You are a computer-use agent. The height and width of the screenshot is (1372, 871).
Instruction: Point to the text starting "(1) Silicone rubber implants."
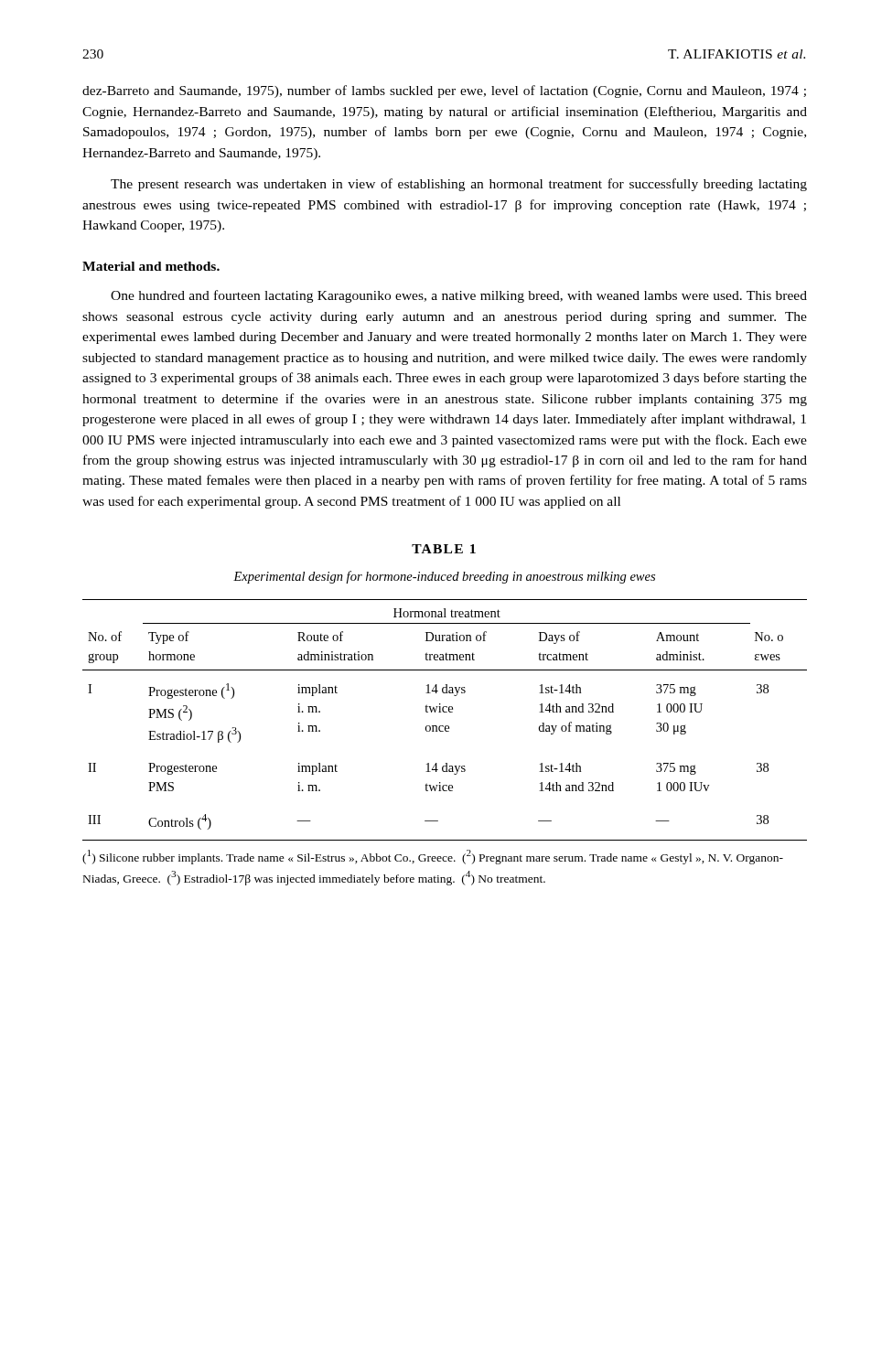tap(433, 866)
